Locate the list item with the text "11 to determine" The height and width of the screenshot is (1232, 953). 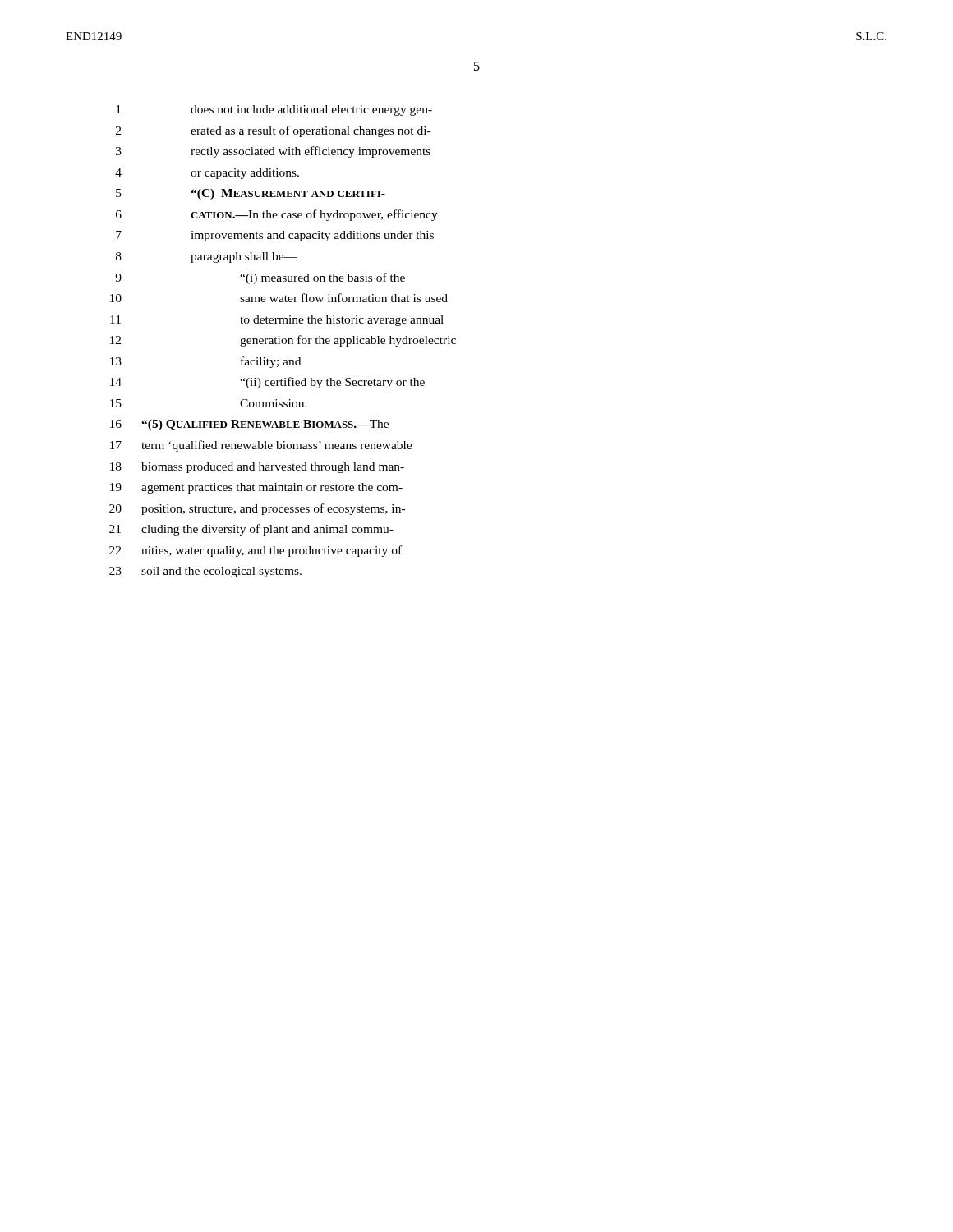tap(277, 321)
